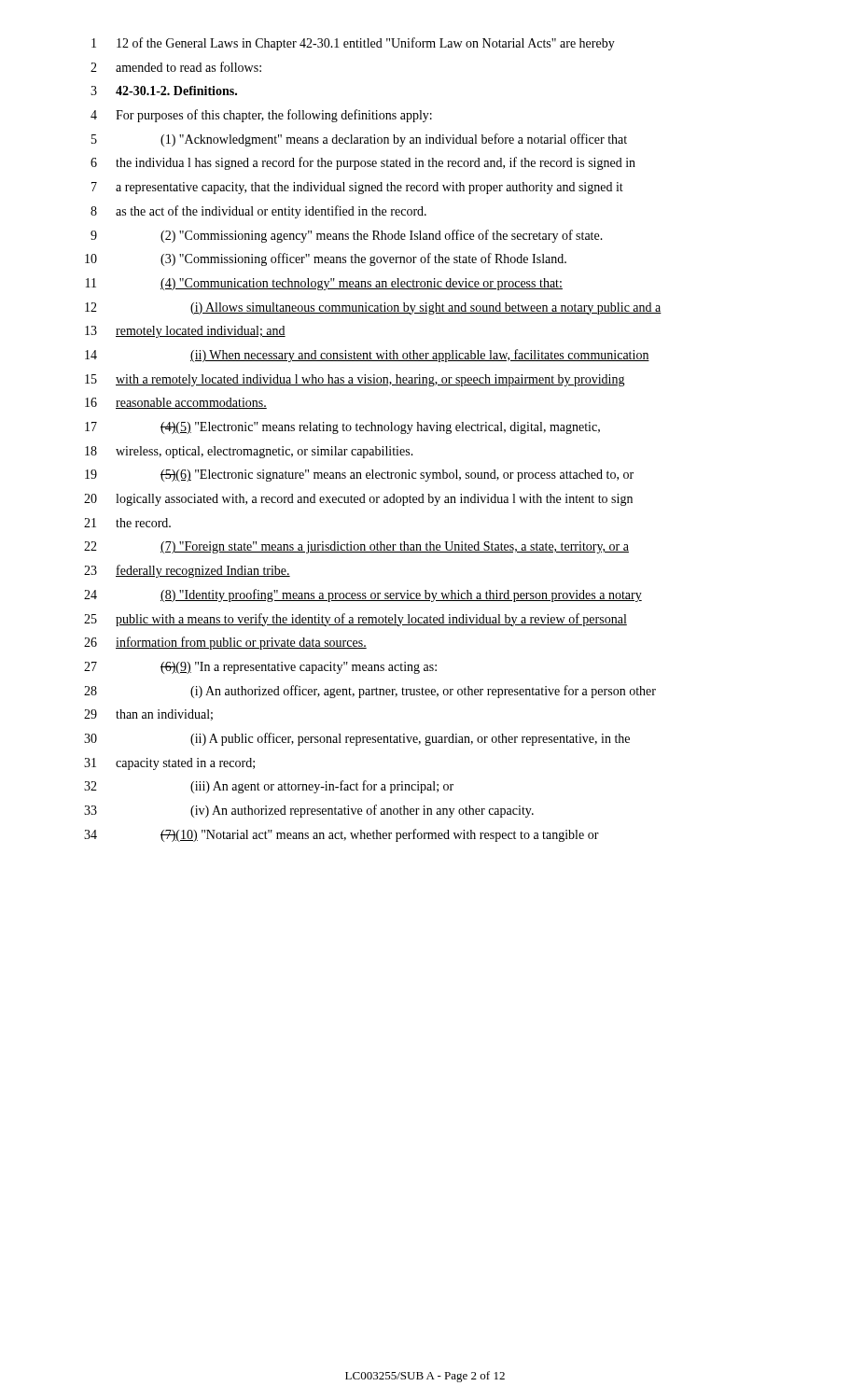Click on the element starting "16 reasonable accommodations."
The width and height of the screenshot is (850, 1400).
176,403
